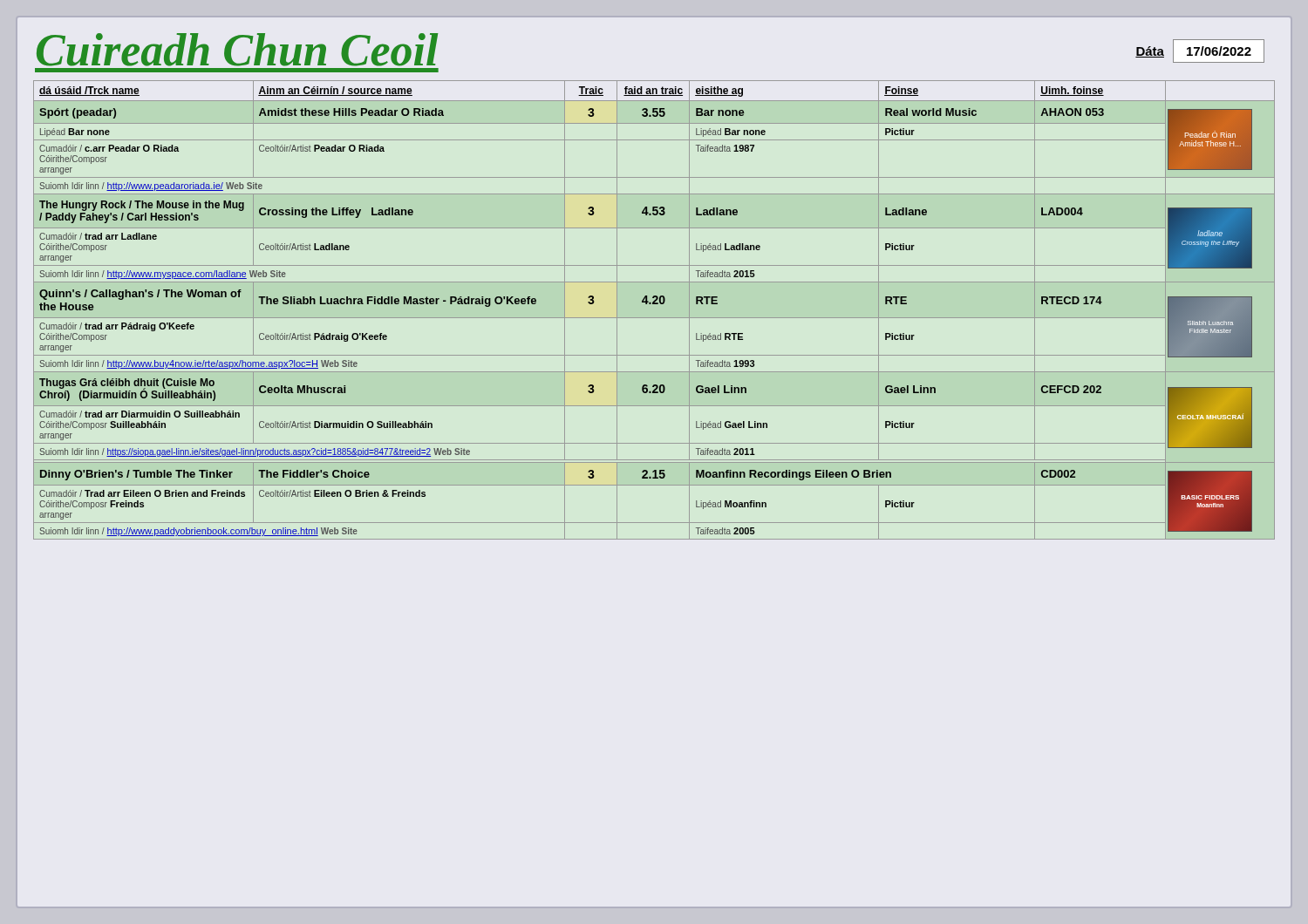Find the block starting "Dáta 17/06/2022"
This screenshot has height=924, width=1308.
click(1200, 51)
